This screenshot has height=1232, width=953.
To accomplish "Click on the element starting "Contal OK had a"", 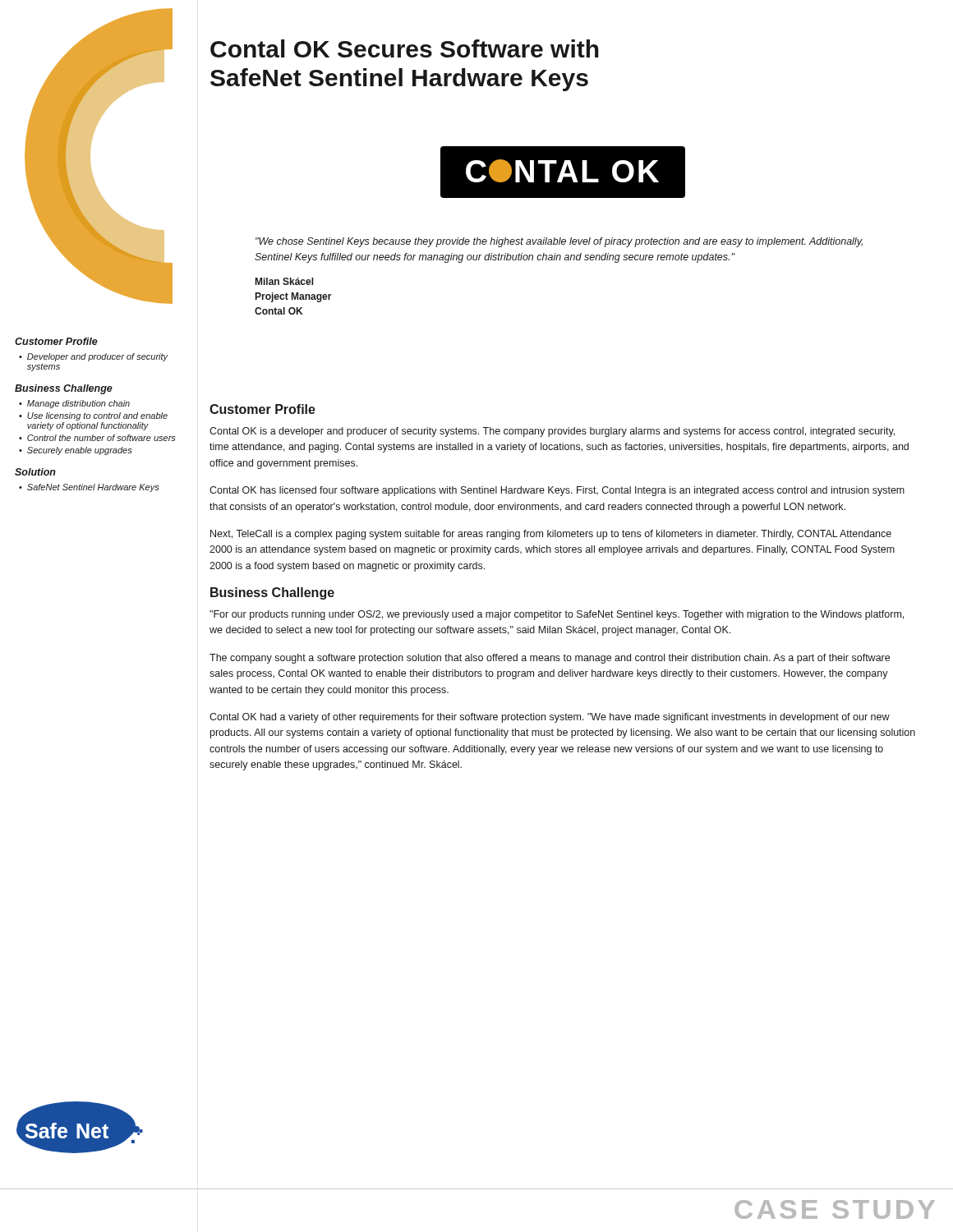I will click(x=562, y=741).
